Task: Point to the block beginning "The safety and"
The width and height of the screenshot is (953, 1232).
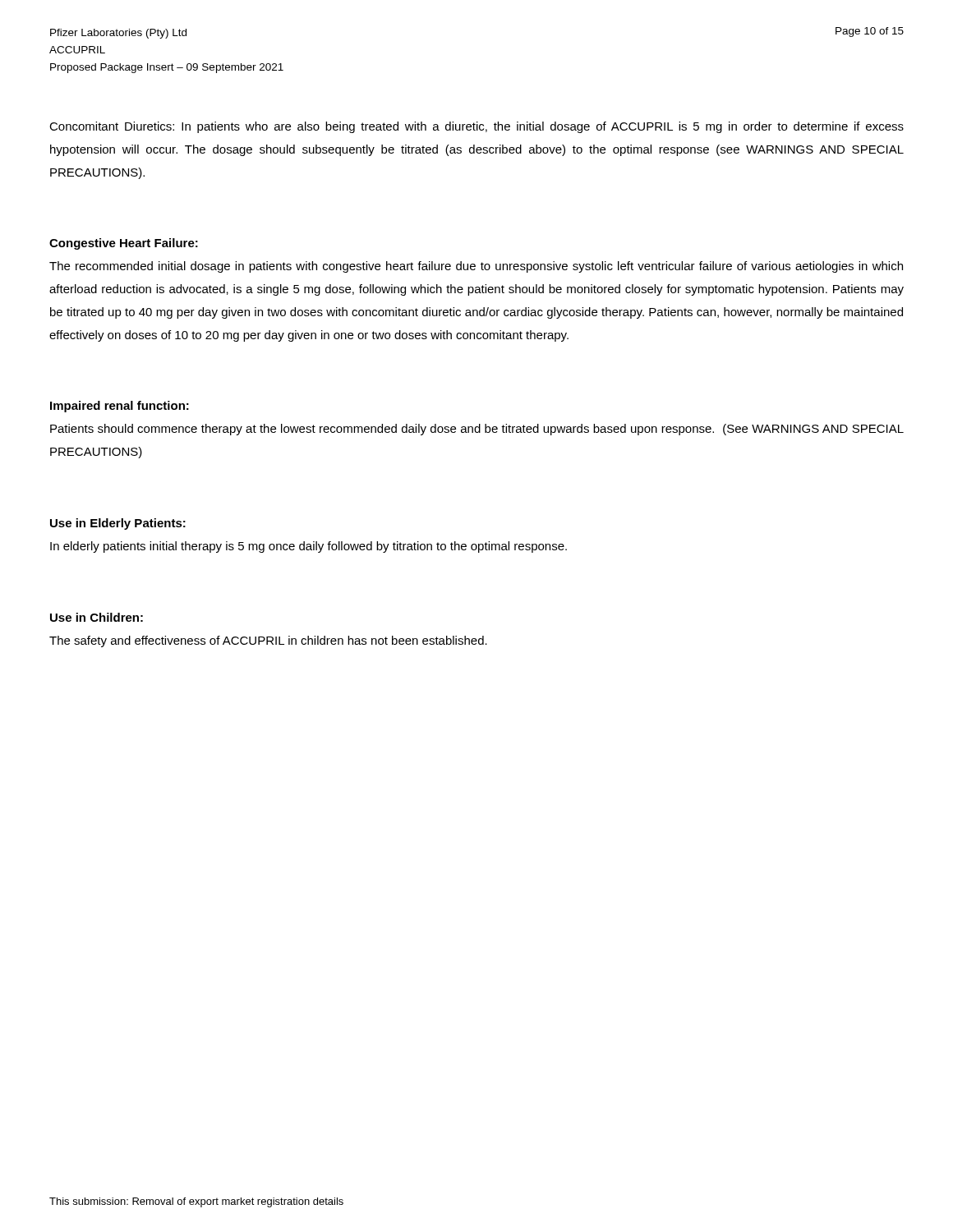Action: point(269,640)
